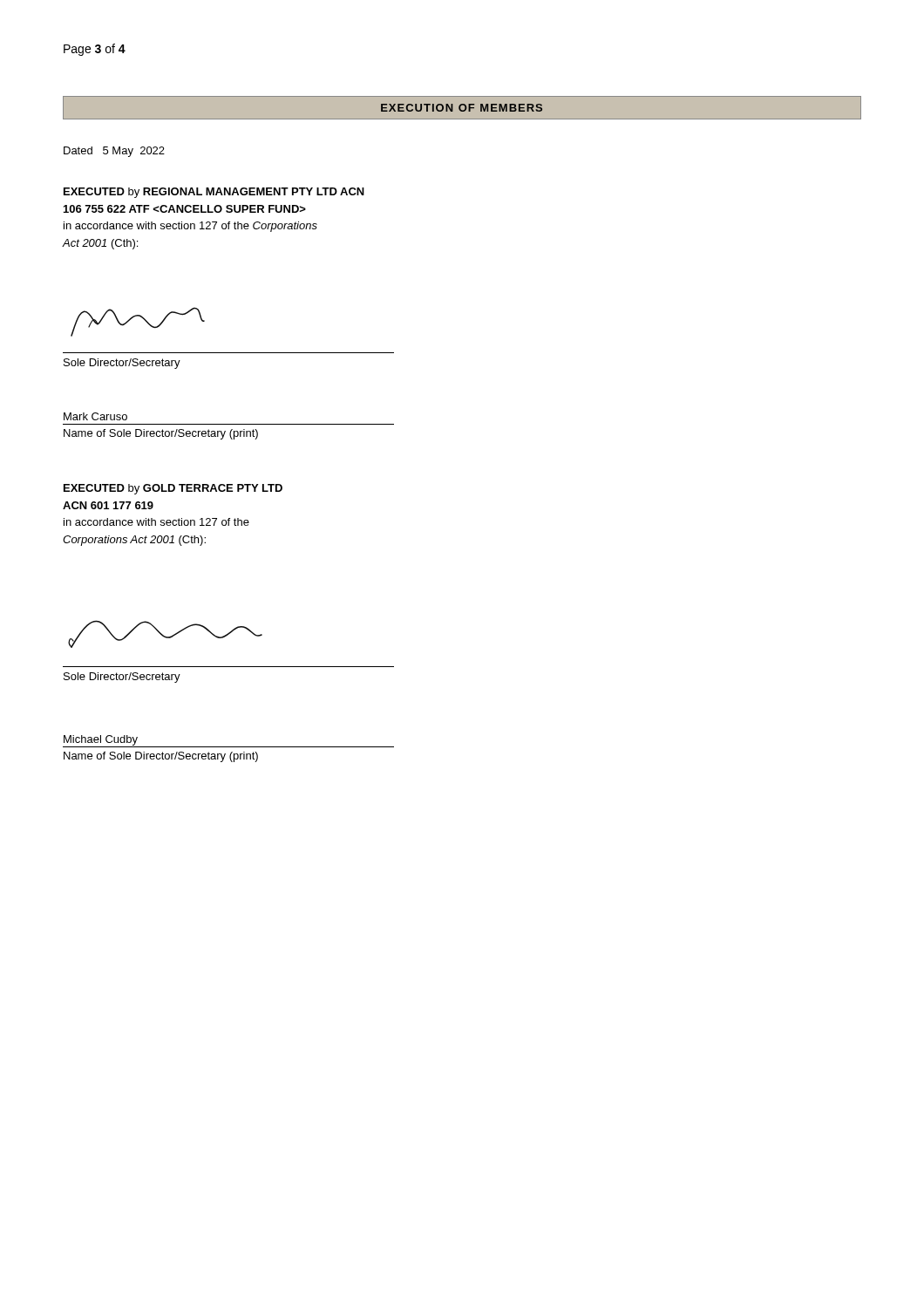Select the section header that reads "EXECUTION OF MEMBERS"
Screen dimensions: 1308x924
[462, 108]
